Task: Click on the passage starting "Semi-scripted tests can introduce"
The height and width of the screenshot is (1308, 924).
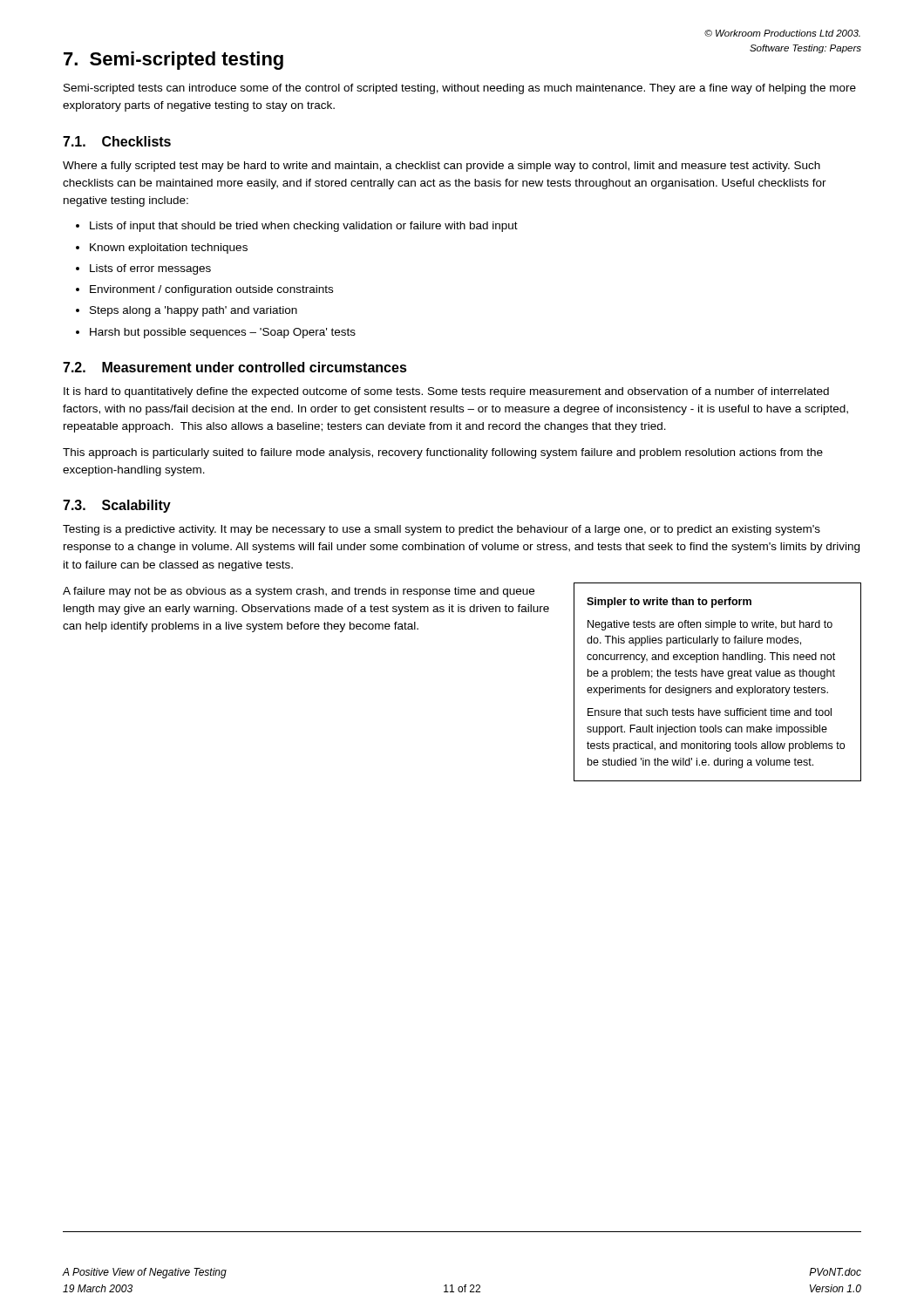Action: point(462,97)
